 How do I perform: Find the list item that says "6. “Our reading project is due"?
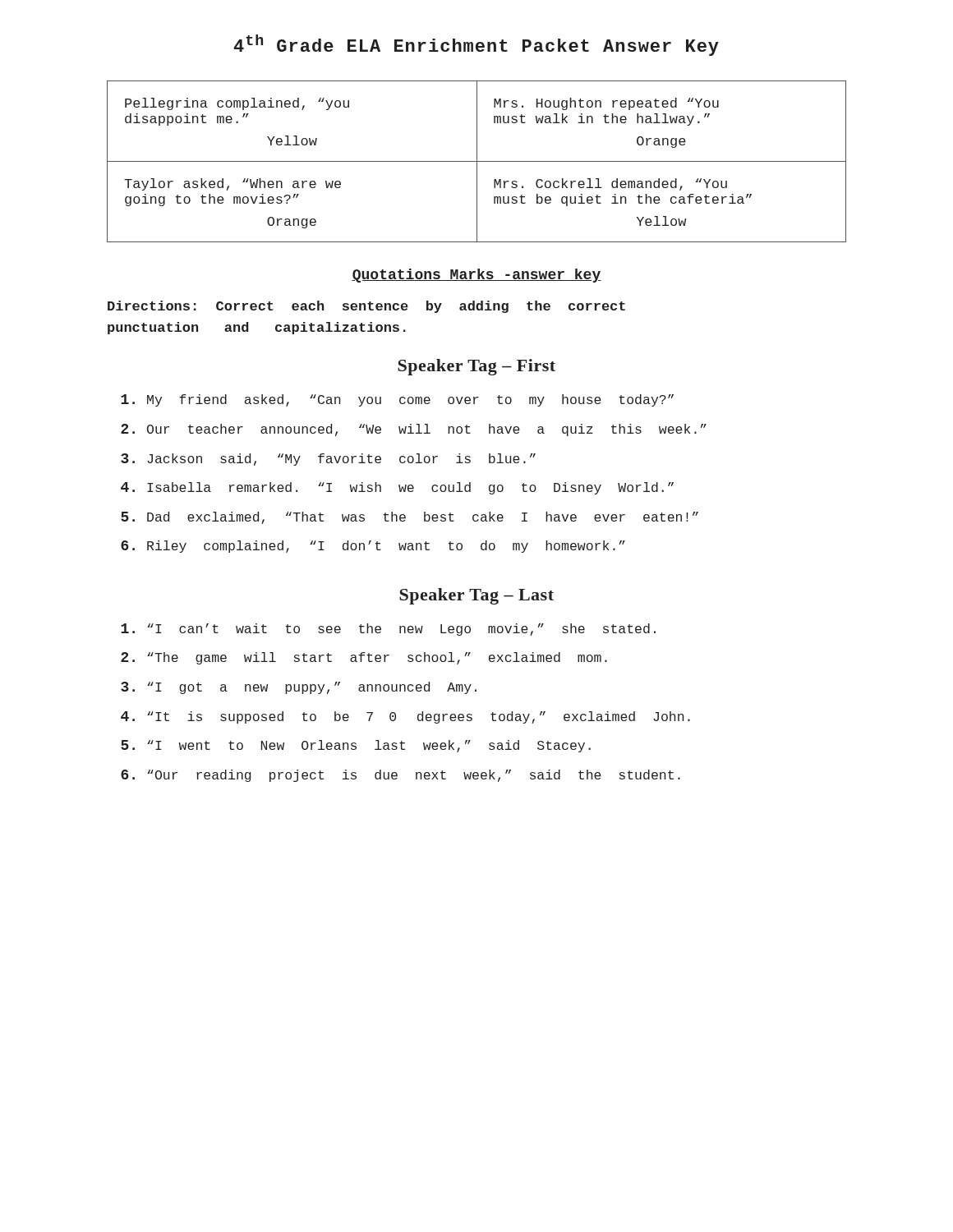476,775
